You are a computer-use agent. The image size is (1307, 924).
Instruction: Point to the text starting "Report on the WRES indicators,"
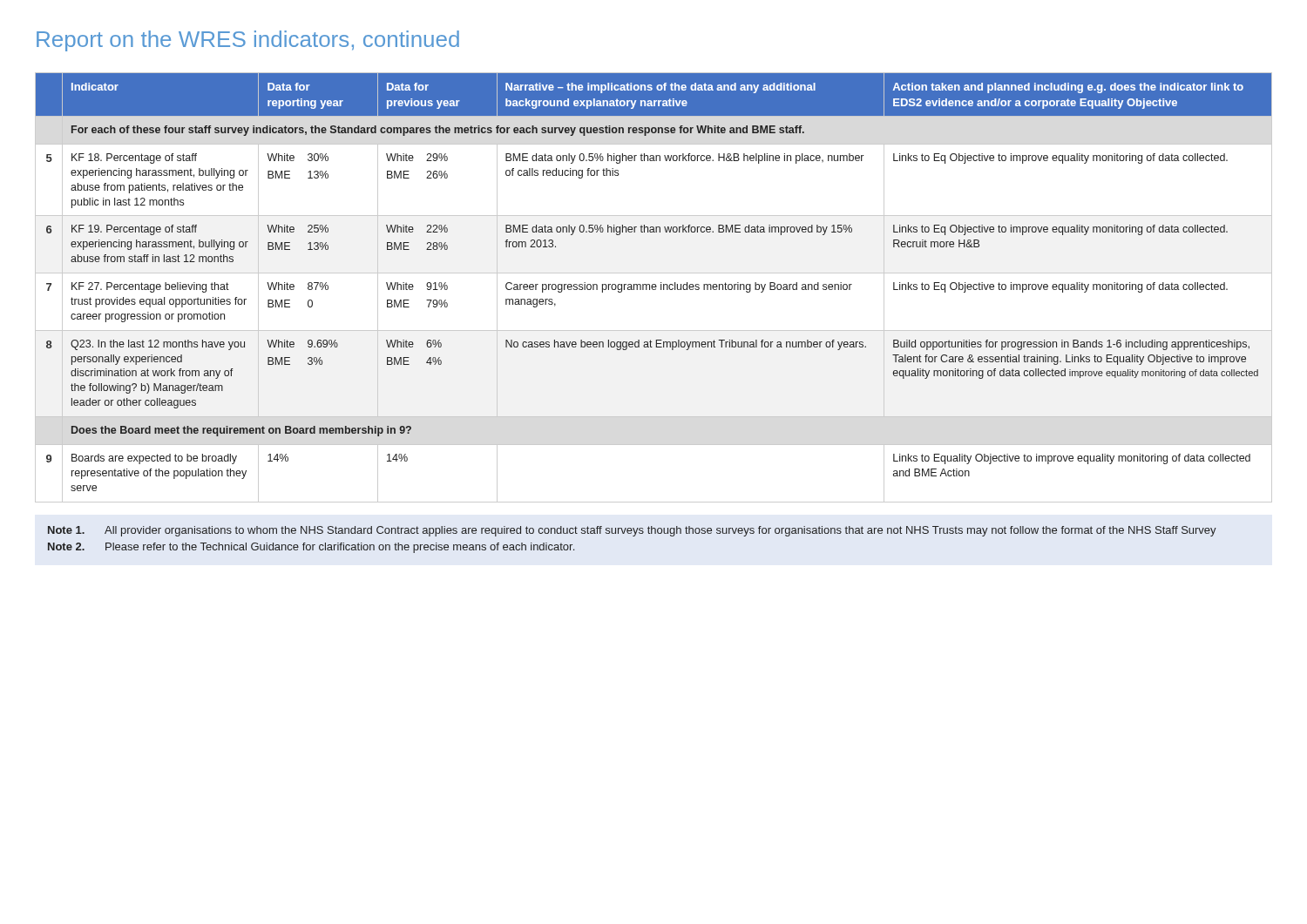248,39
